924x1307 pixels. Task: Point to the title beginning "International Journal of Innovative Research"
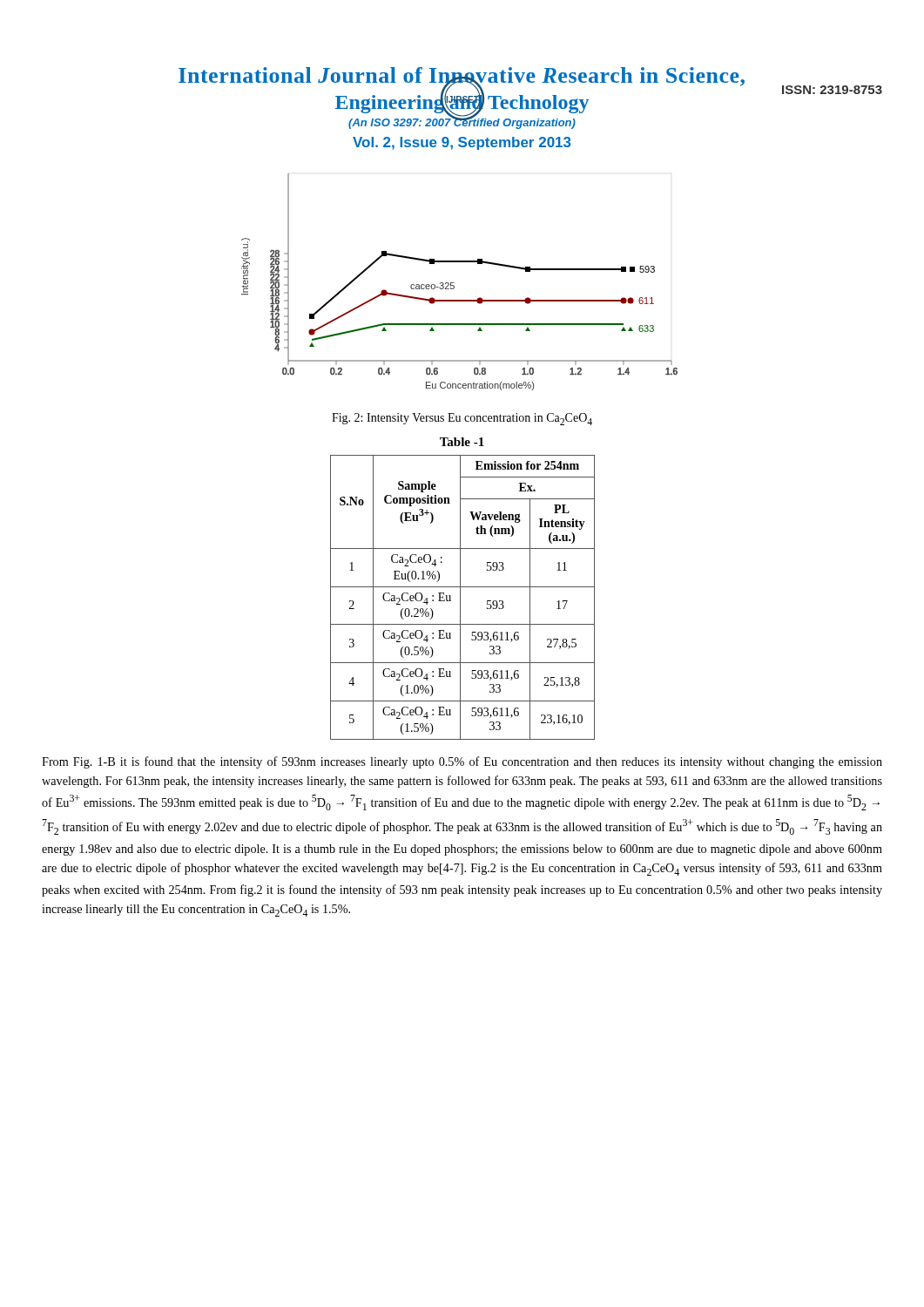(462, 75)
